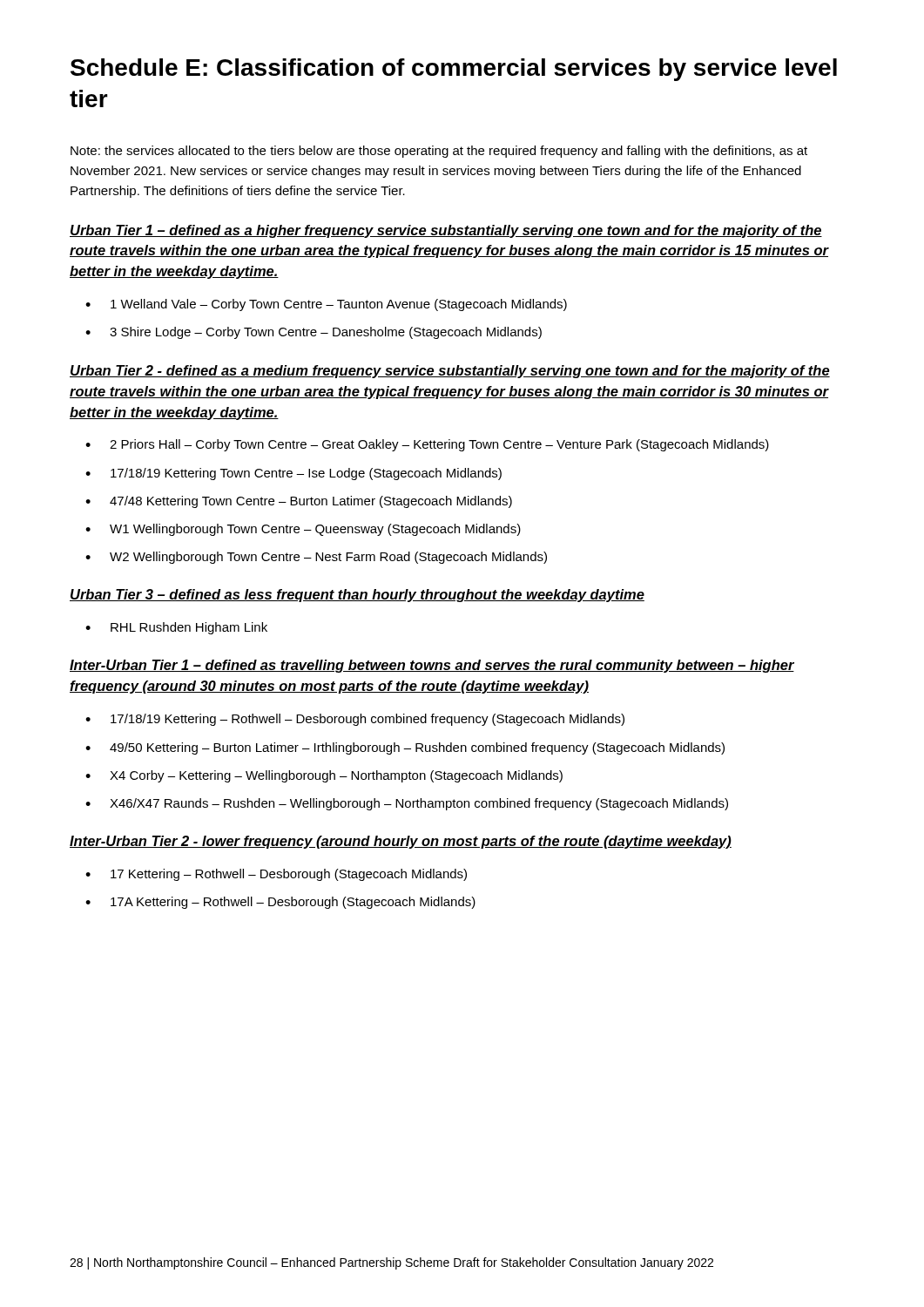924x1307 pixels.
Task: Locate the passage starting "• W1 Wellingborough Town Centre – Queensway (Stagecoach"
Action: (462, 530)
